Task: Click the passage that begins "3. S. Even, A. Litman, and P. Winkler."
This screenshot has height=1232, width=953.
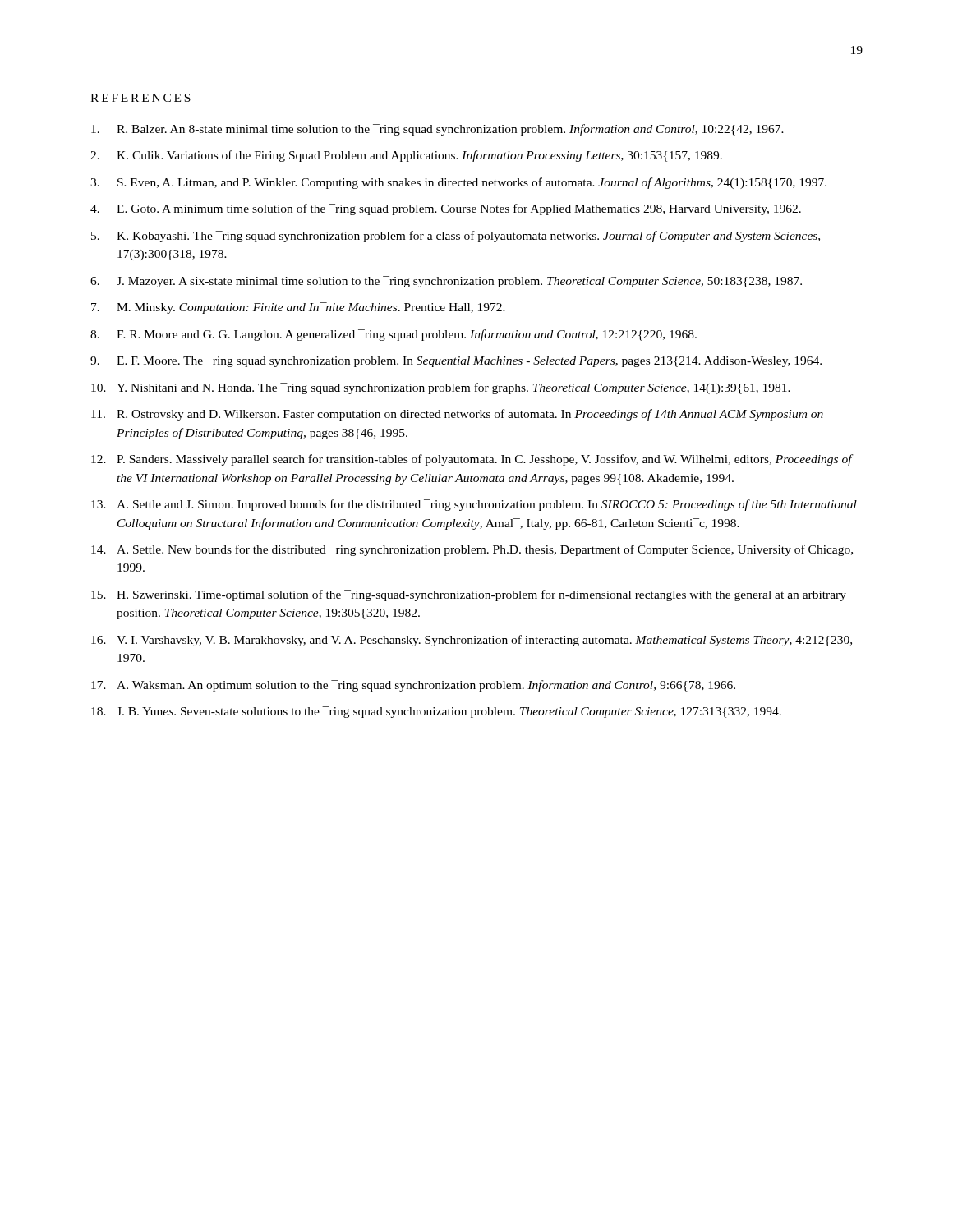Action: coord(459,182)
